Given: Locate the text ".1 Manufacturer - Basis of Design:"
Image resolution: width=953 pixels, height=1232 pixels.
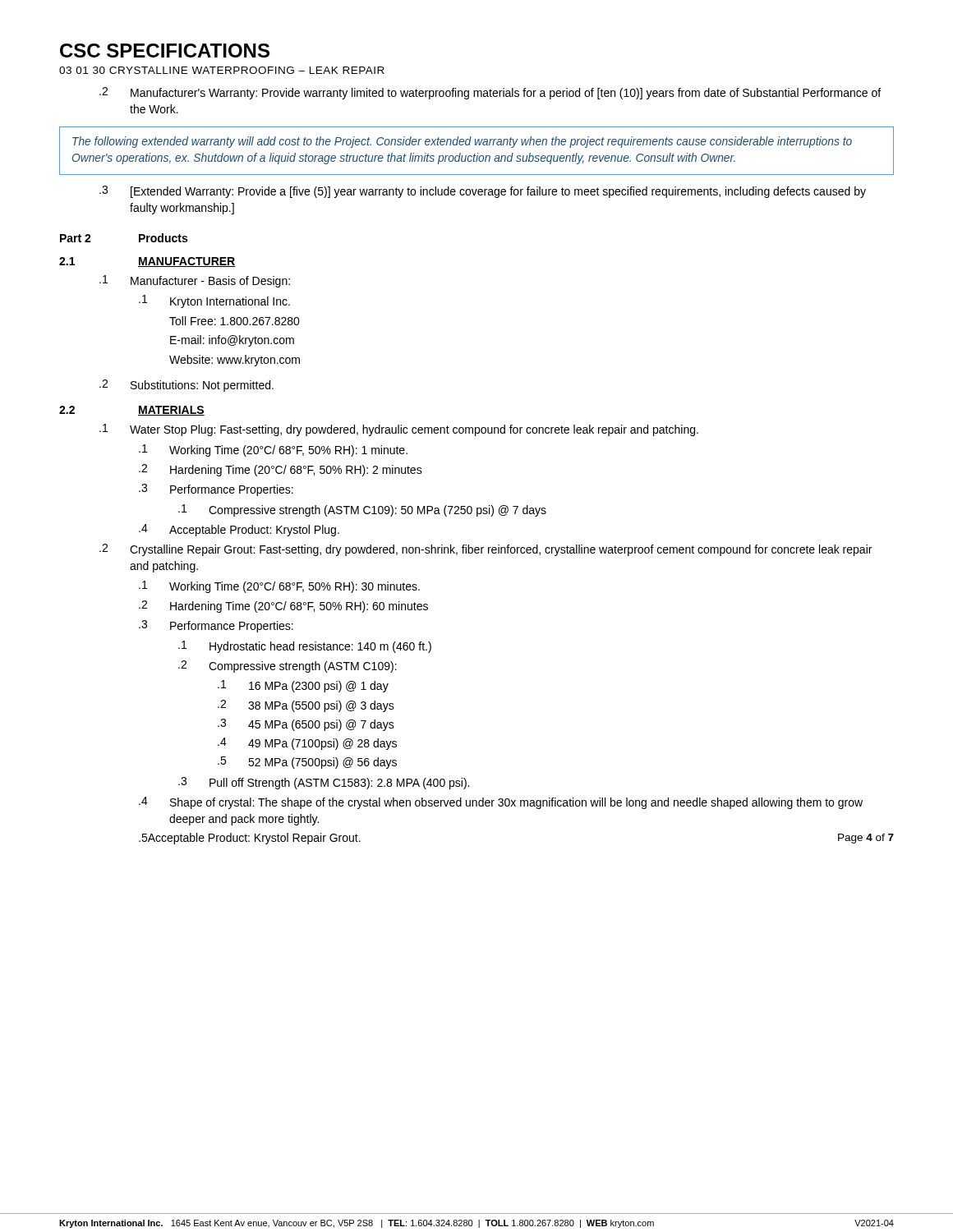Looking at the screenshot, I should coord(195,281).
